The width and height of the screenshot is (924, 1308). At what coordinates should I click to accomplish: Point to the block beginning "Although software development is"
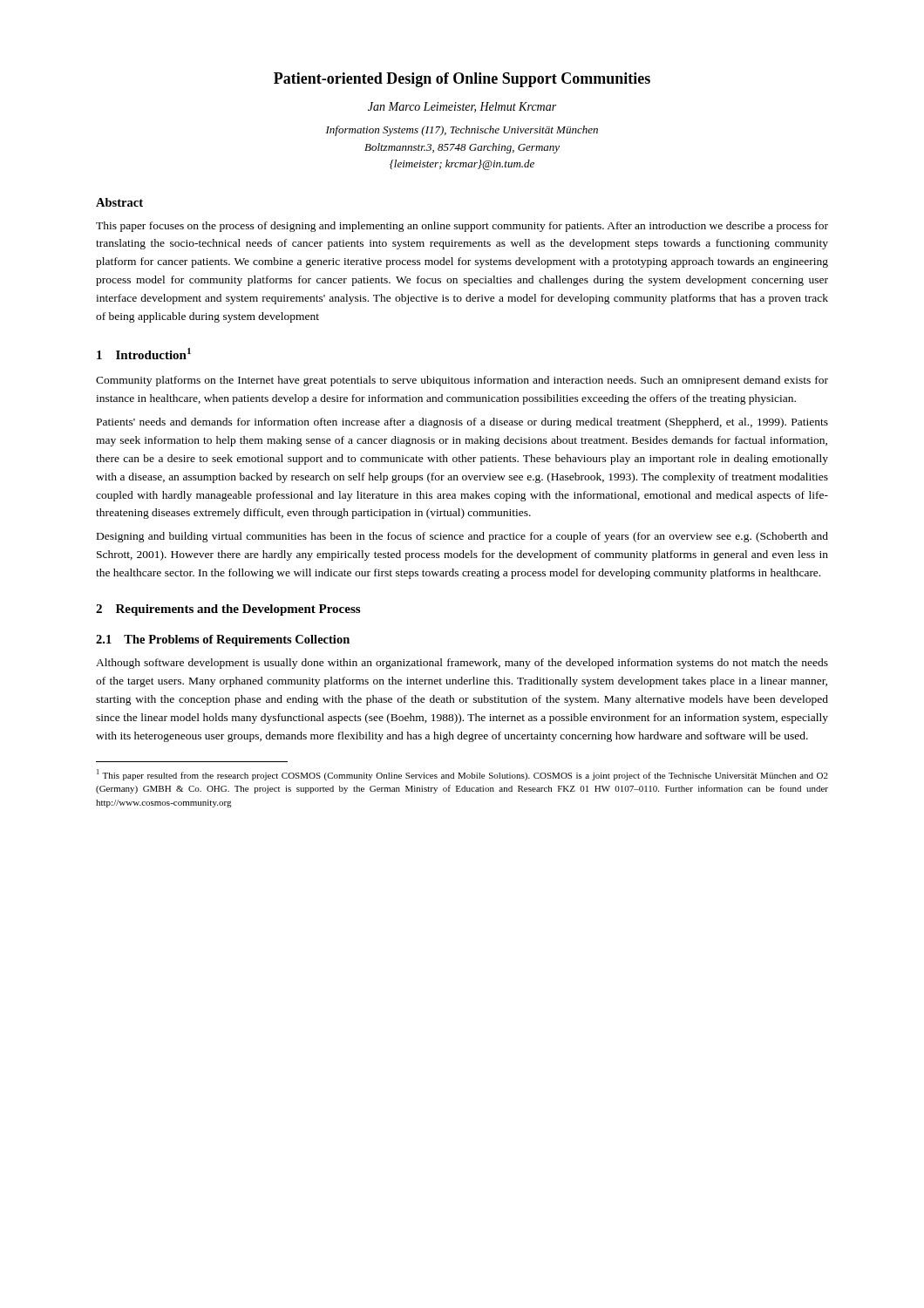[462, 699]
